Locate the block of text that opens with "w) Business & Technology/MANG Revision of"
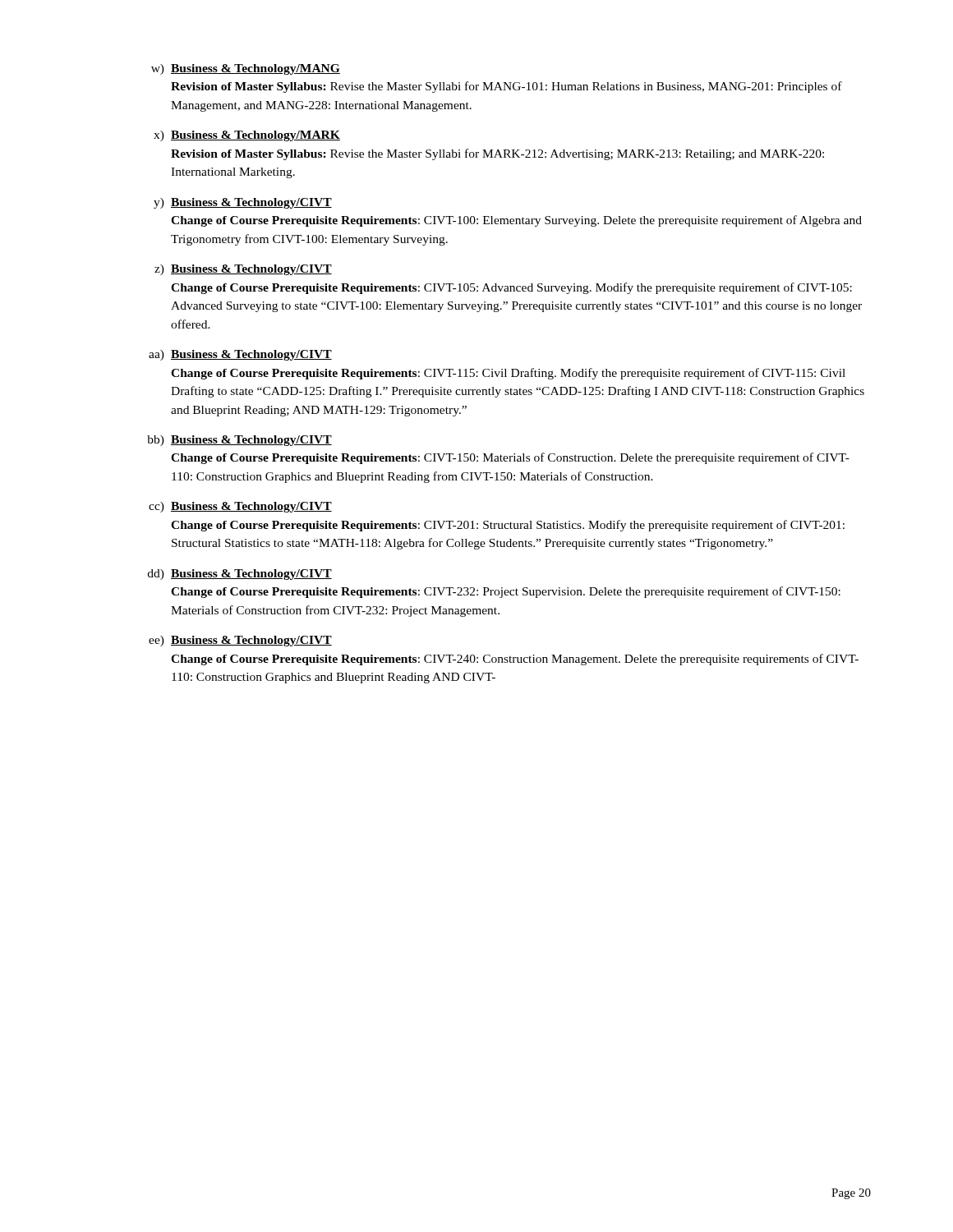The width and height of the screenshot is (953, 1232). 496,87
